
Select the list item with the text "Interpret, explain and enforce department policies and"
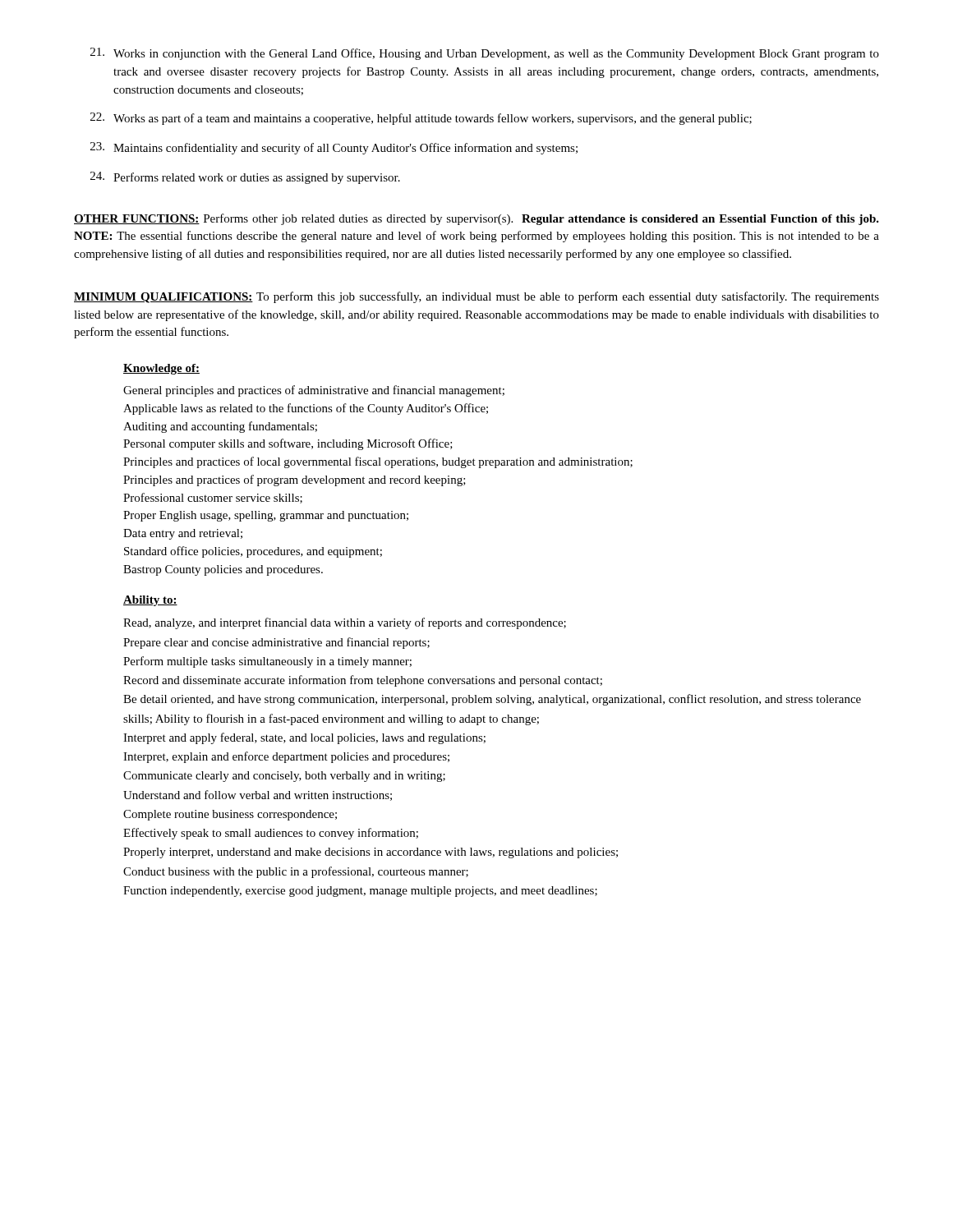point(287,756)
